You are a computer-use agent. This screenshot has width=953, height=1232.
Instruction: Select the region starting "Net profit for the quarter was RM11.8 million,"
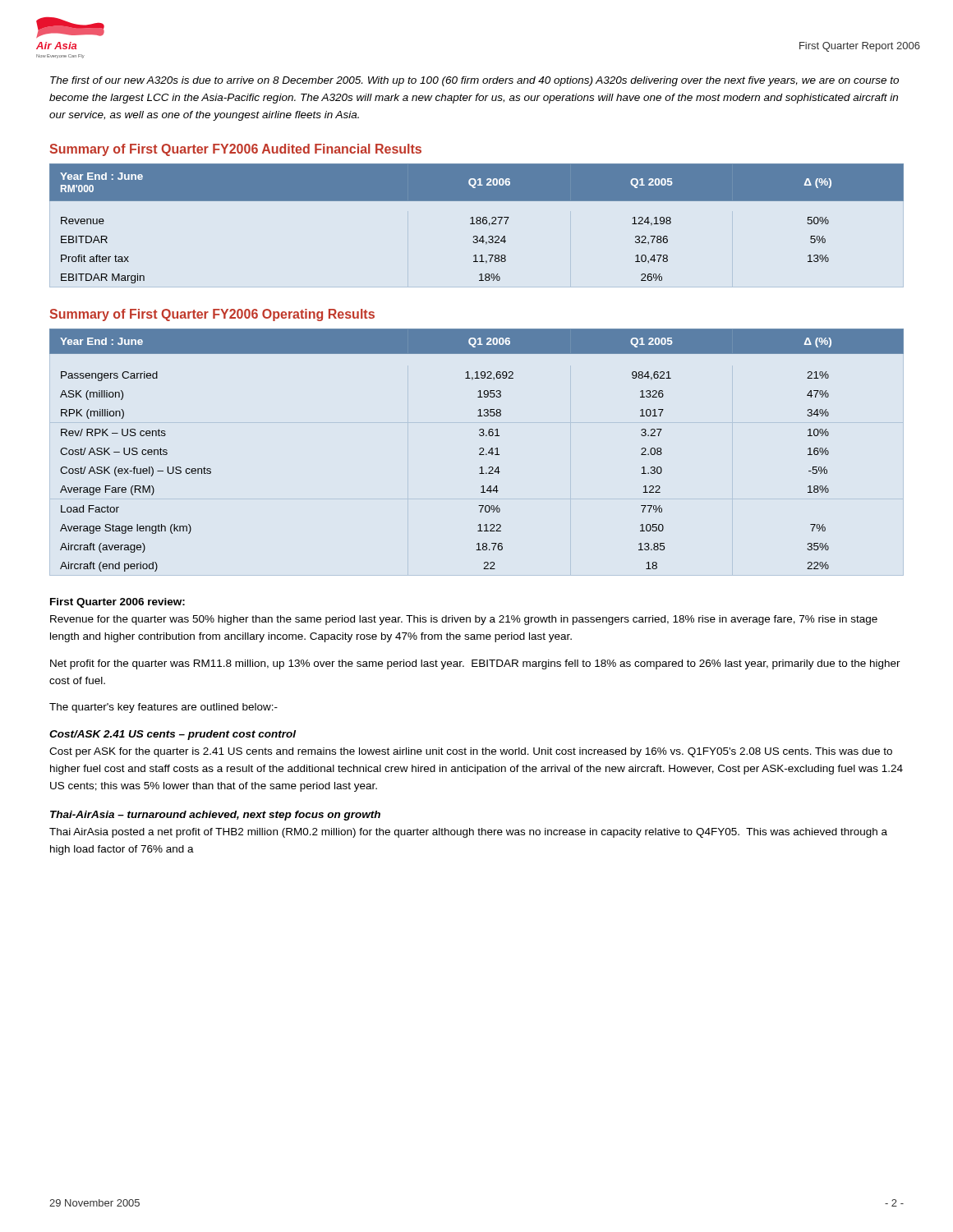(x=475, y=672)
